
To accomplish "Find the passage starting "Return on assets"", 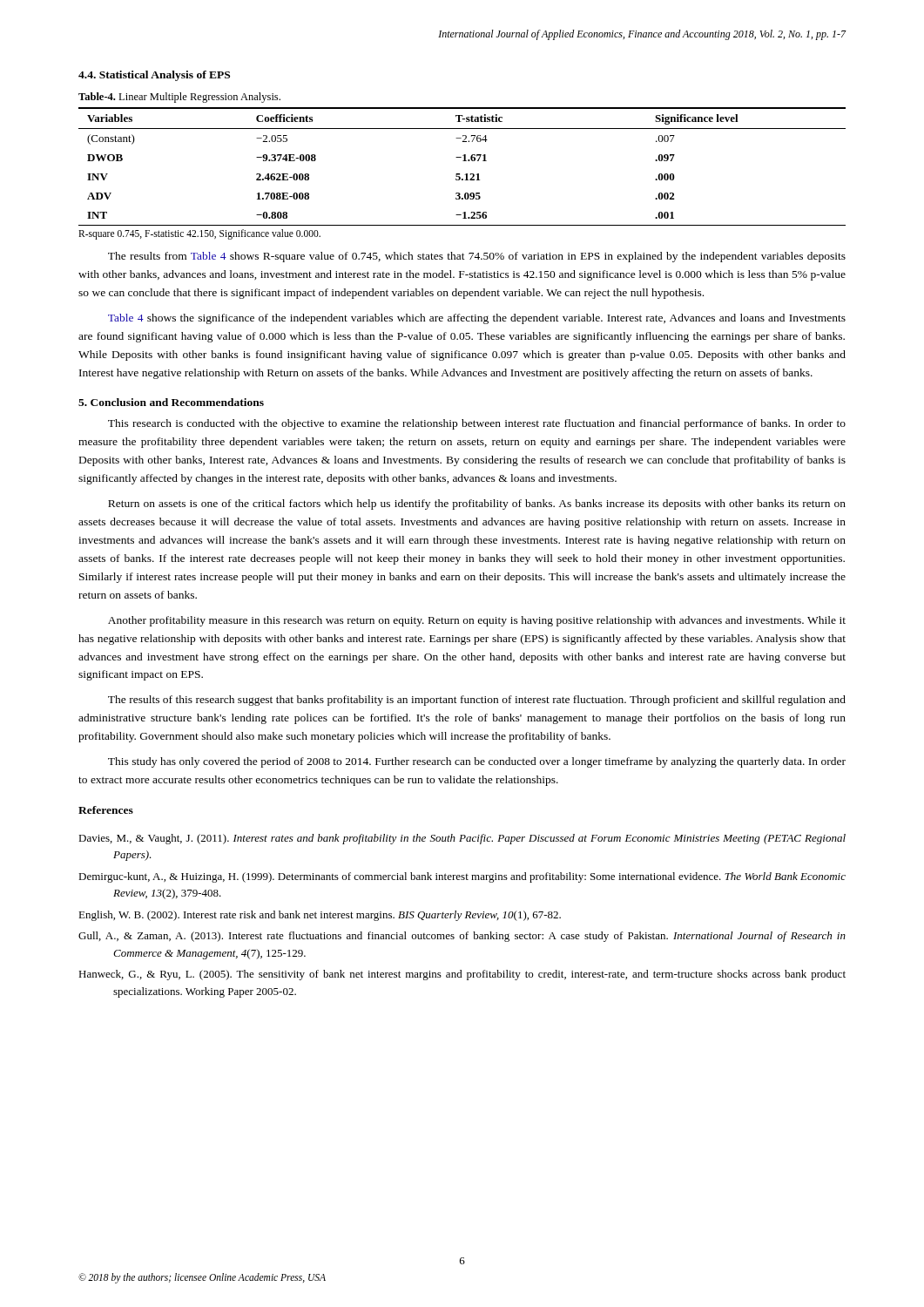I will [x=462, y=549].
